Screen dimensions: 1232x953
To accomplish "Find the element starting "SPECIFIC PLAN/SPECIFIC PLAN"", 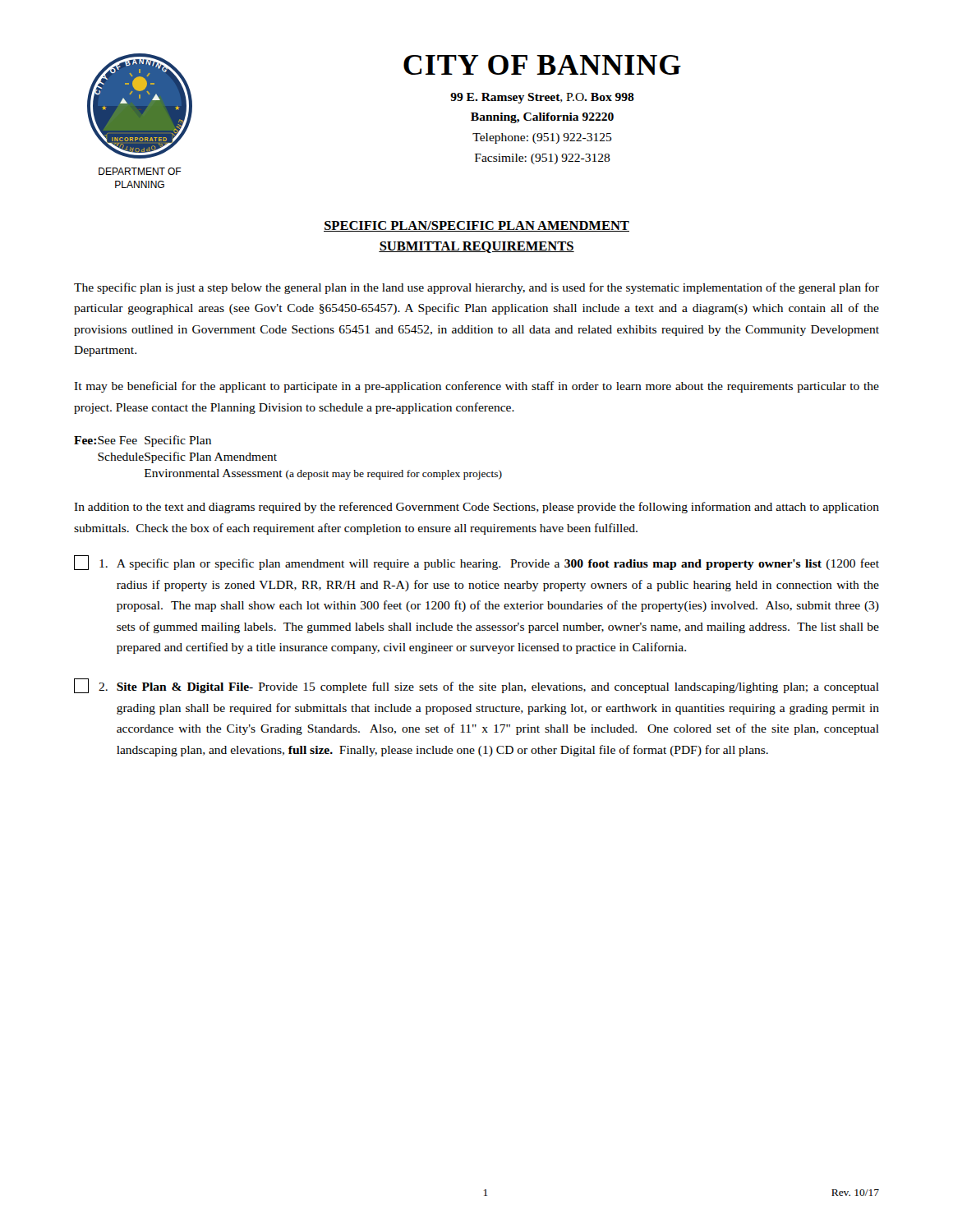I will [476, 237].
